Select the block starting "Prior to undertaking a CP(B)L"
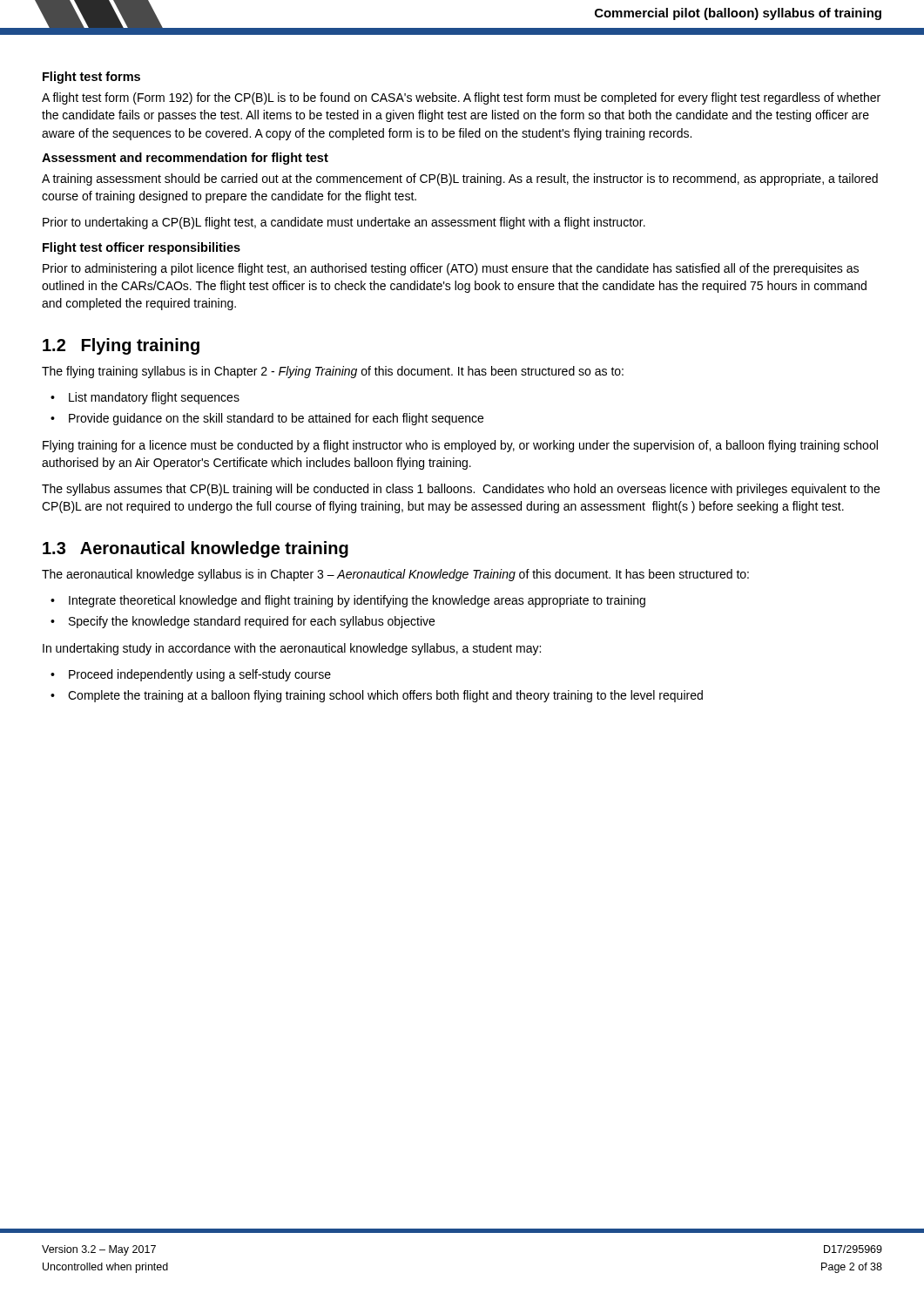Screen dimensions: 1307x924 click(344, 223)
